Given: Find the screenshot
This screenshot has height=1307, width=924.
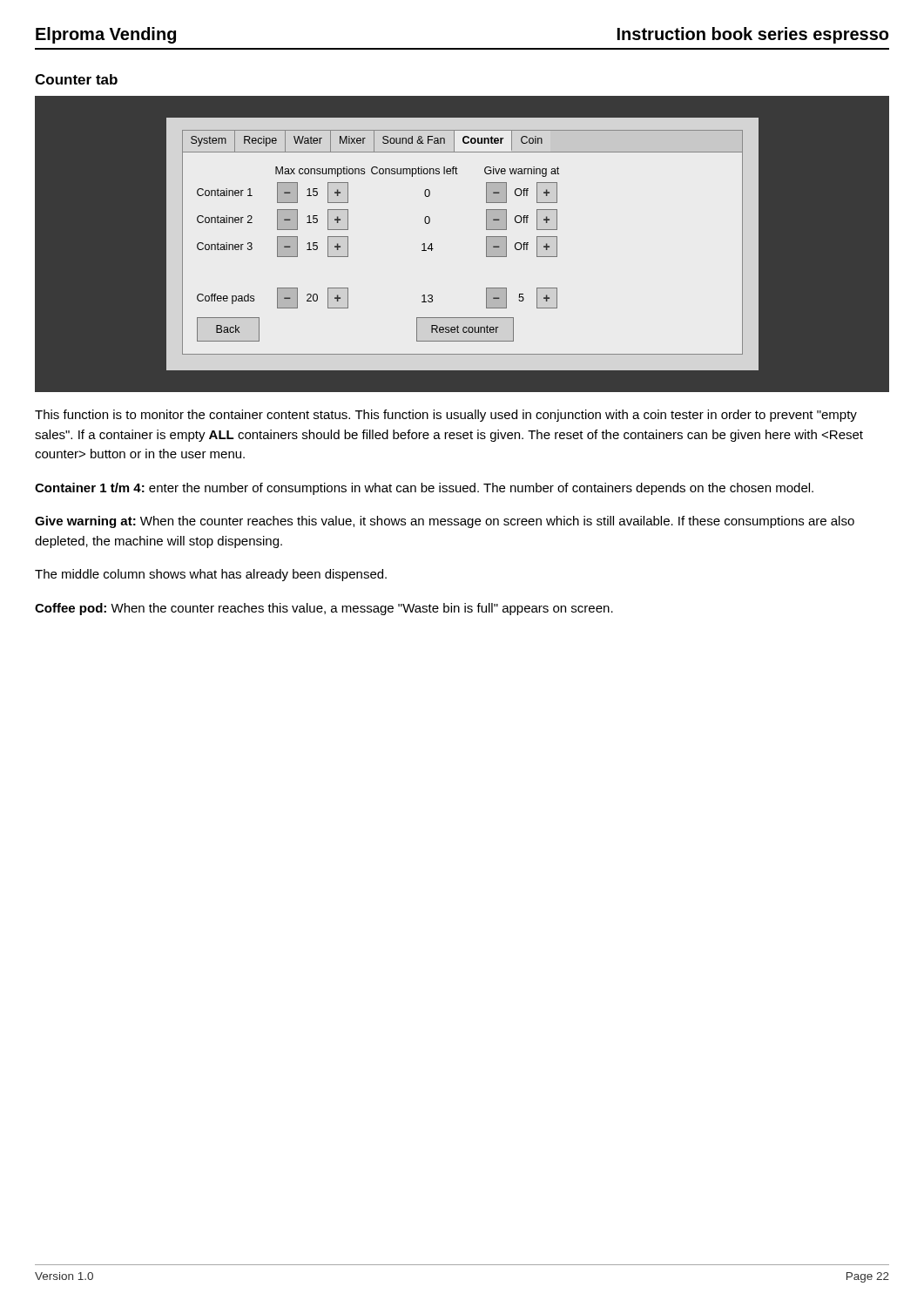Looking at the screenshot, I should (462, 244).
